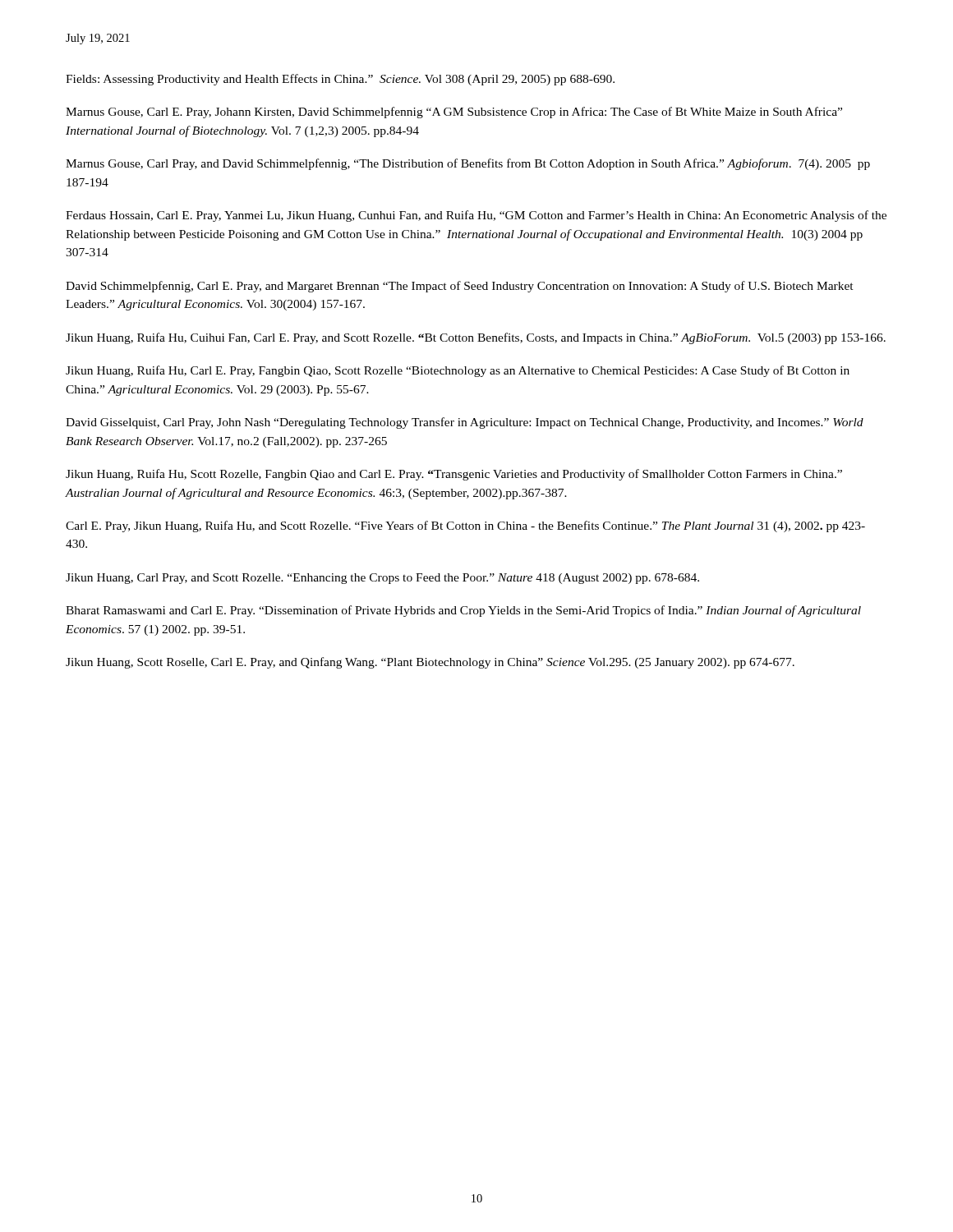The image size is (953, 1232).
Task: Find the element starting "Marnus Gouse, Carl Pray,"
Action: pos(468,173)
